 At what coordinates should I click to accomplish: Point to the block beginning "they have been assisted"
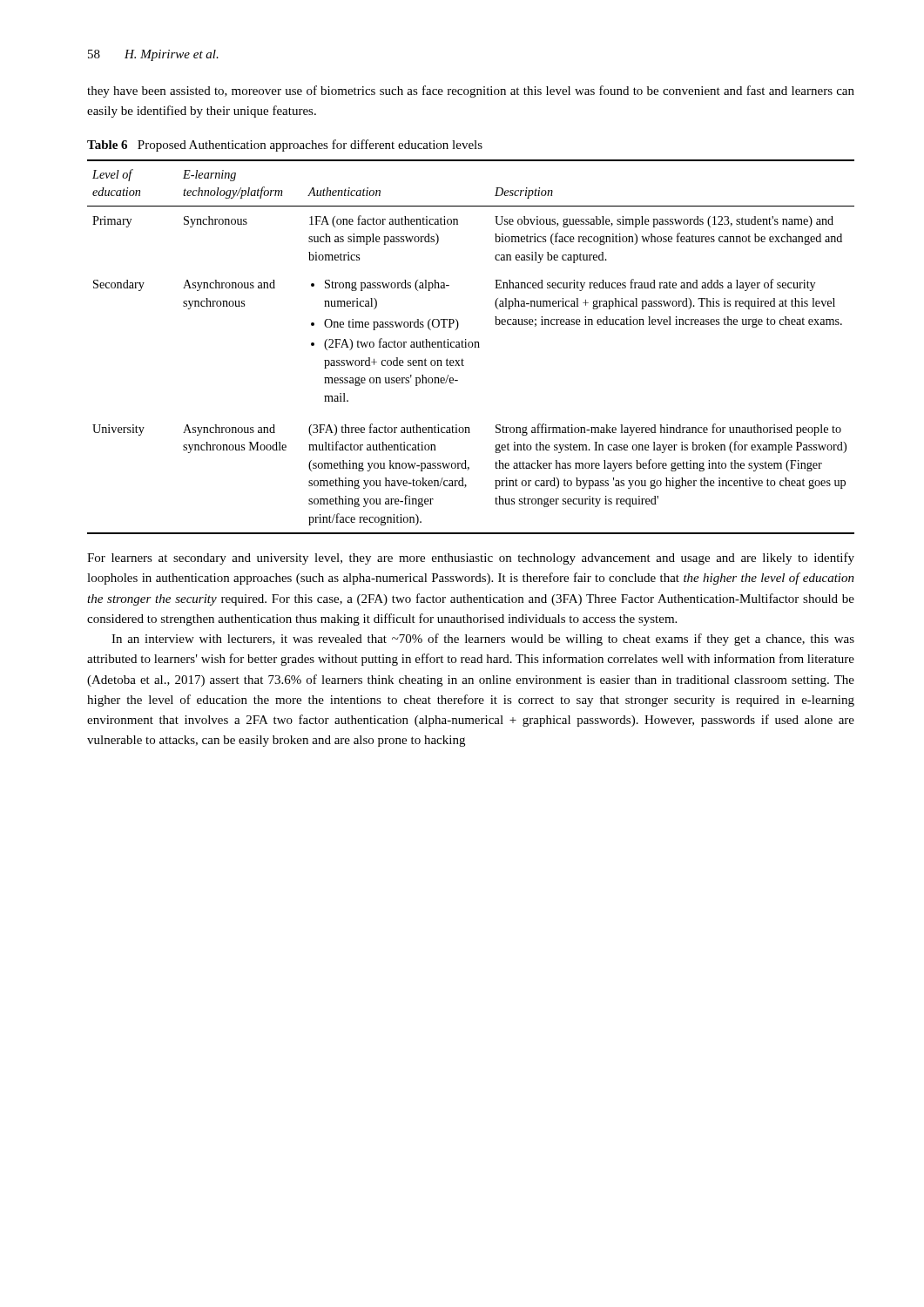coord(471,101)
